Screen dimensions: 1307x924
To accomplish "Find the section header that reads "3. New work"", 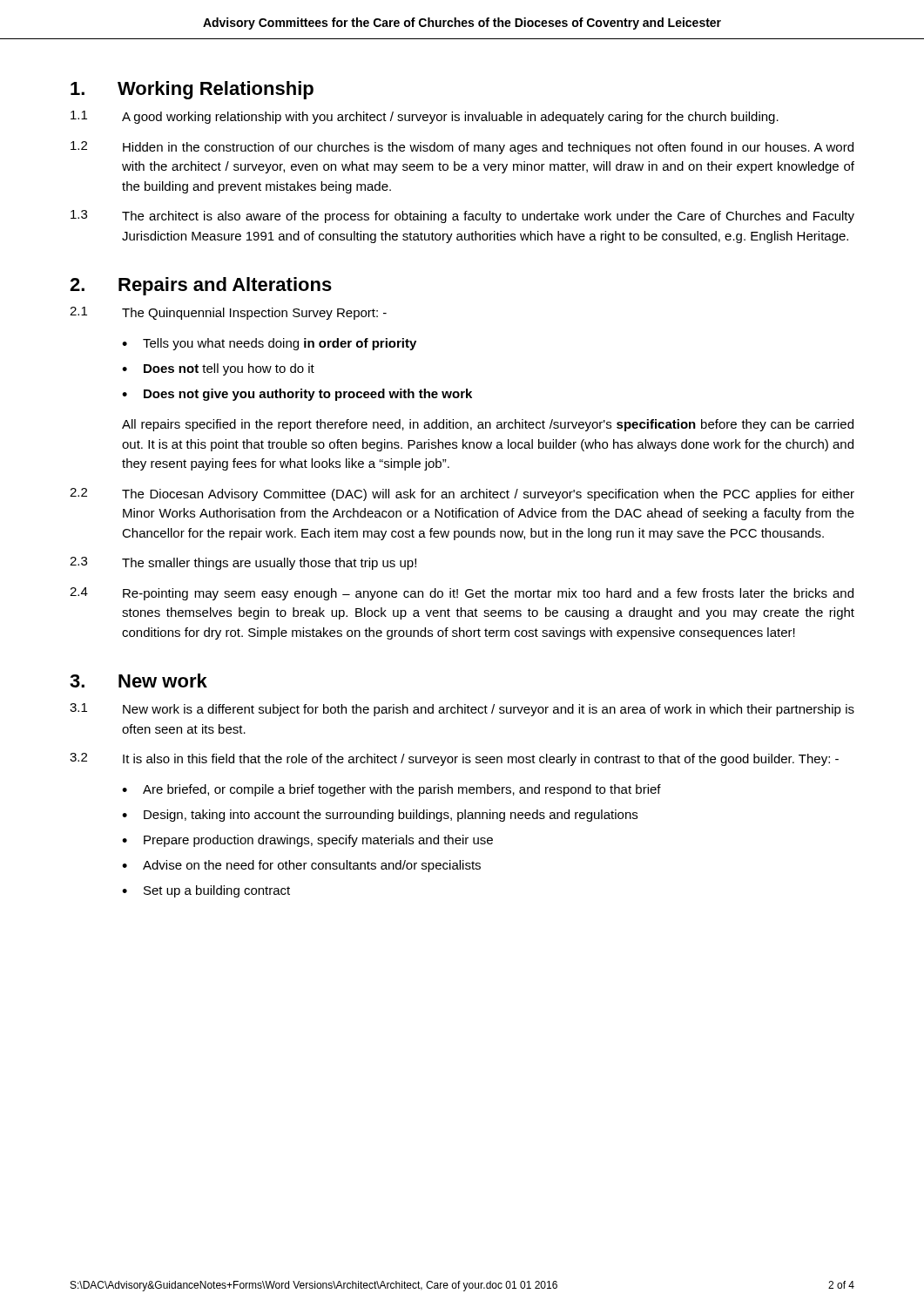I will click(x=138, y=681).
